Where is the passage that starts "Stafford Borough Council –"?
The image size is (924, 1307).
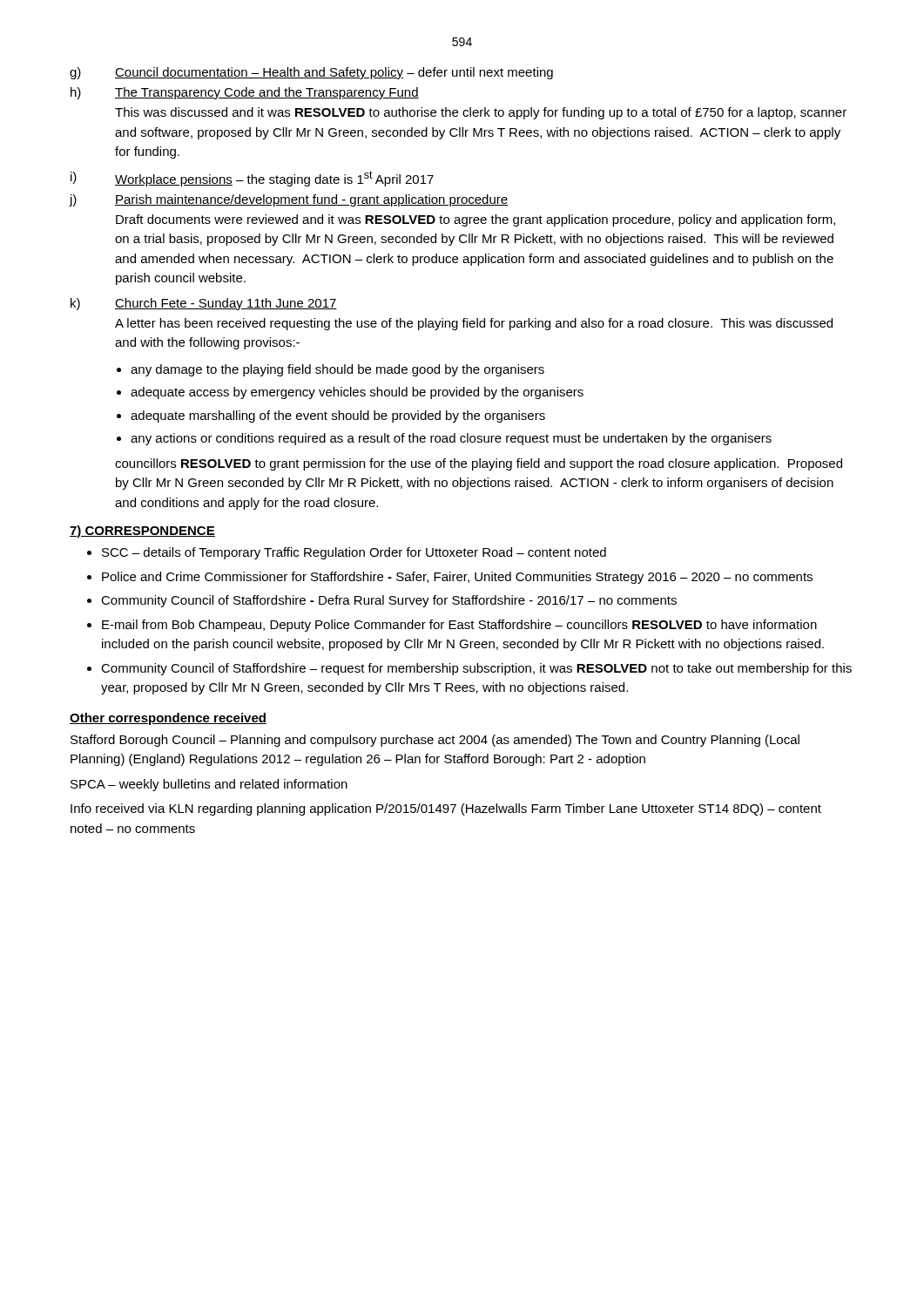click(435, 749)
